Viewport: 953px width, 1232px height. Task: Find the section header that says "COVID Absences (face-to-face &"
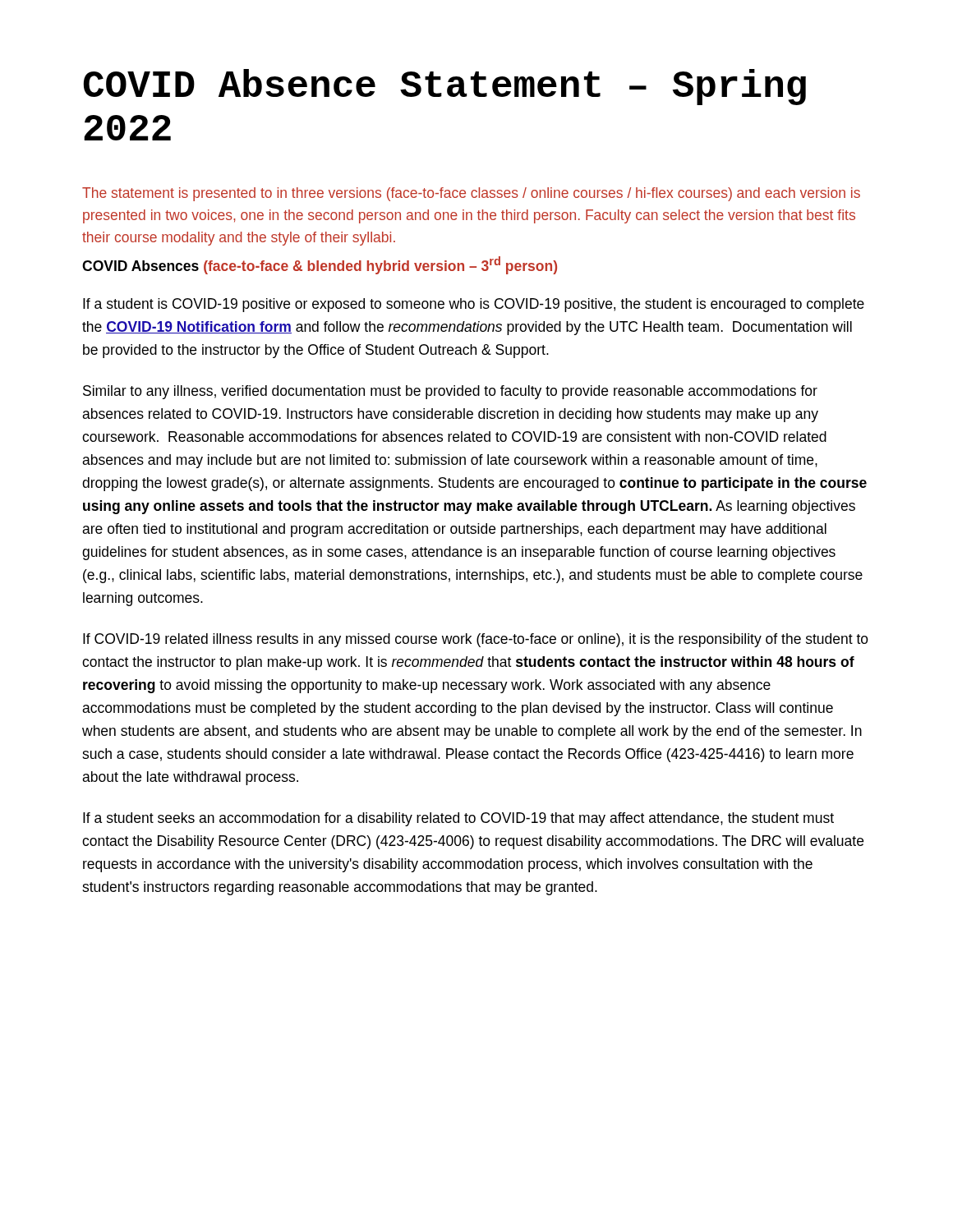coord(320,265)
